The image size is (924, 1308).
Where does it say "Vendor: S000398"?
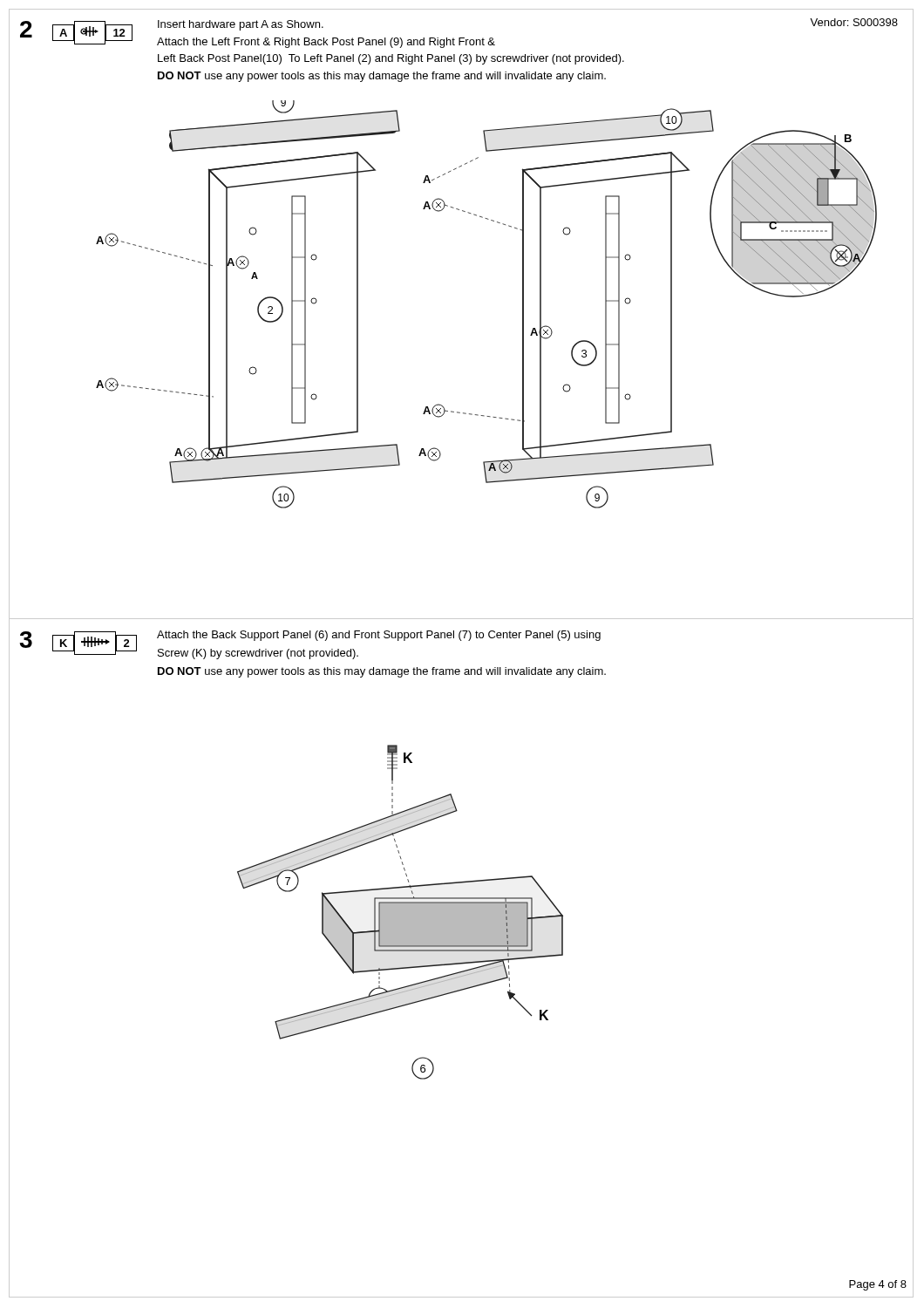854,22
